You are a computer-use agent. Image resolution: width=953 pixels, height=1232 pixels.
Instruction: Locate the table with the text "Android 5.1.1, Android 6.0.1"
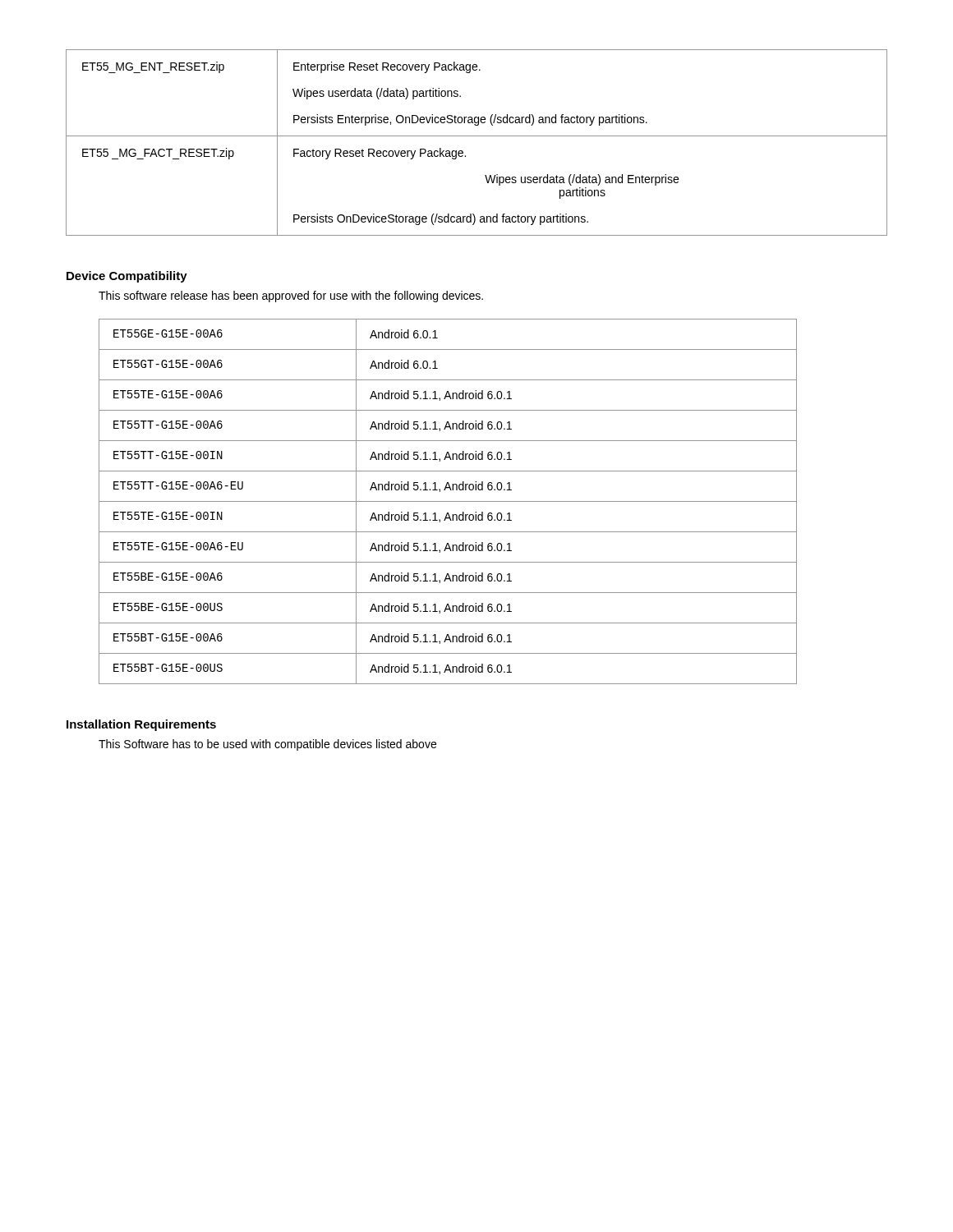(x=476, y=501)
